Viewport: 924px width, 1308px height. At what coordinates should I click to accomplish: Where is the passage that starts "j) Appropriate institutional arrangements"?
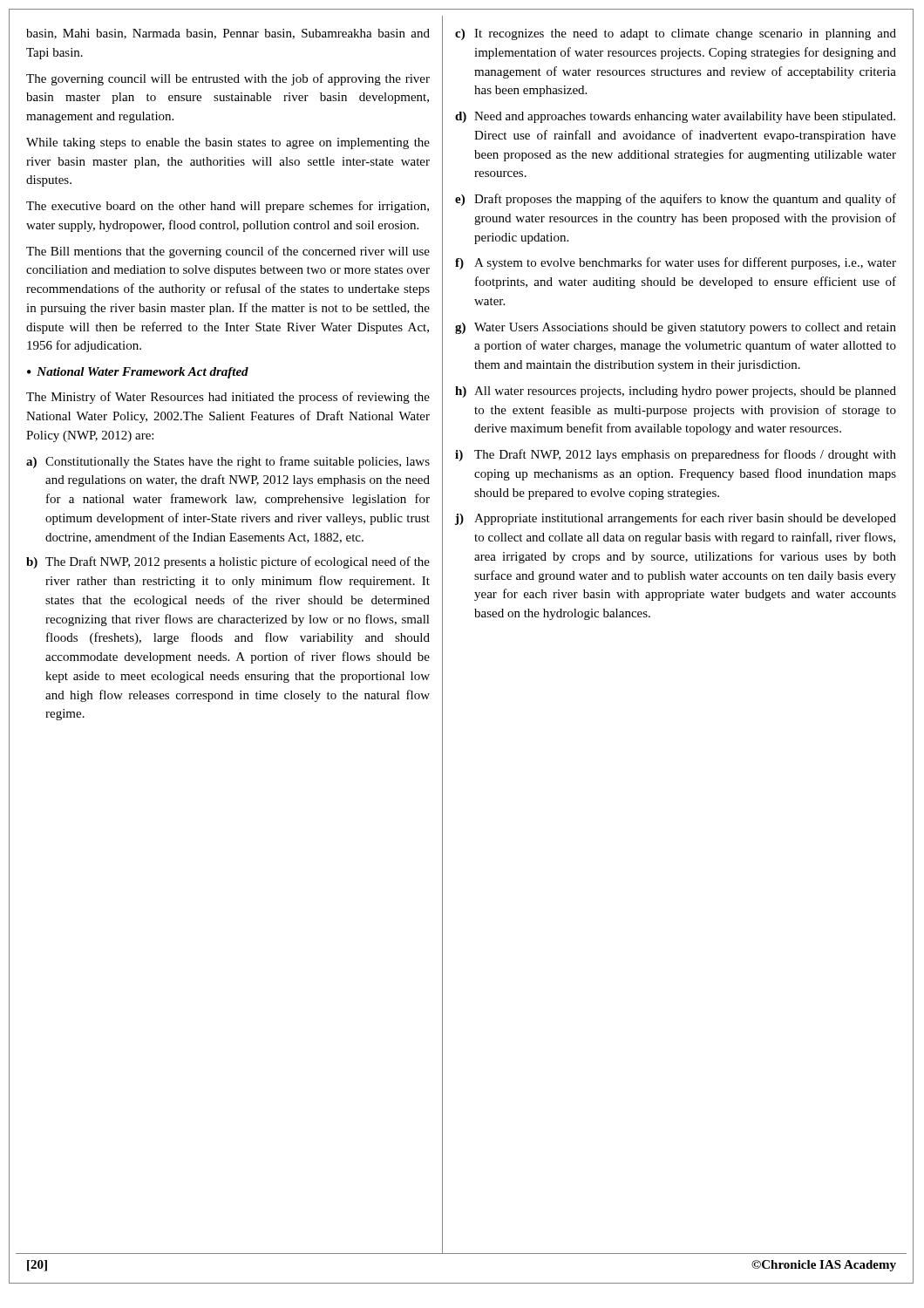pyautogui.click(x=676, y=566)
